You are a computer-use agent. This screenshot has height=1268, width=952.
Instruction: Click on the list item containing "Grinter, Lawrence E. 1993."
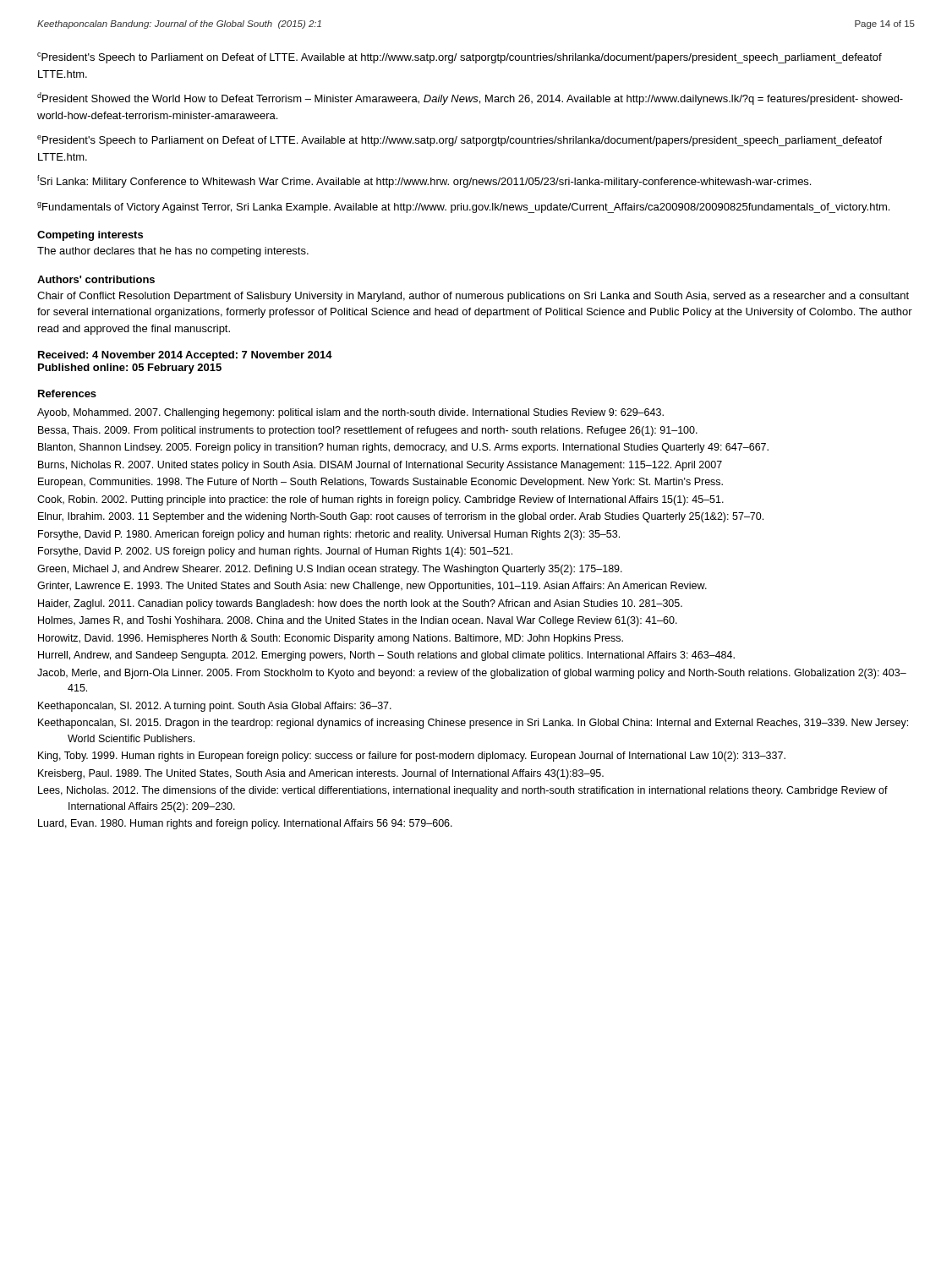(372, 586)
